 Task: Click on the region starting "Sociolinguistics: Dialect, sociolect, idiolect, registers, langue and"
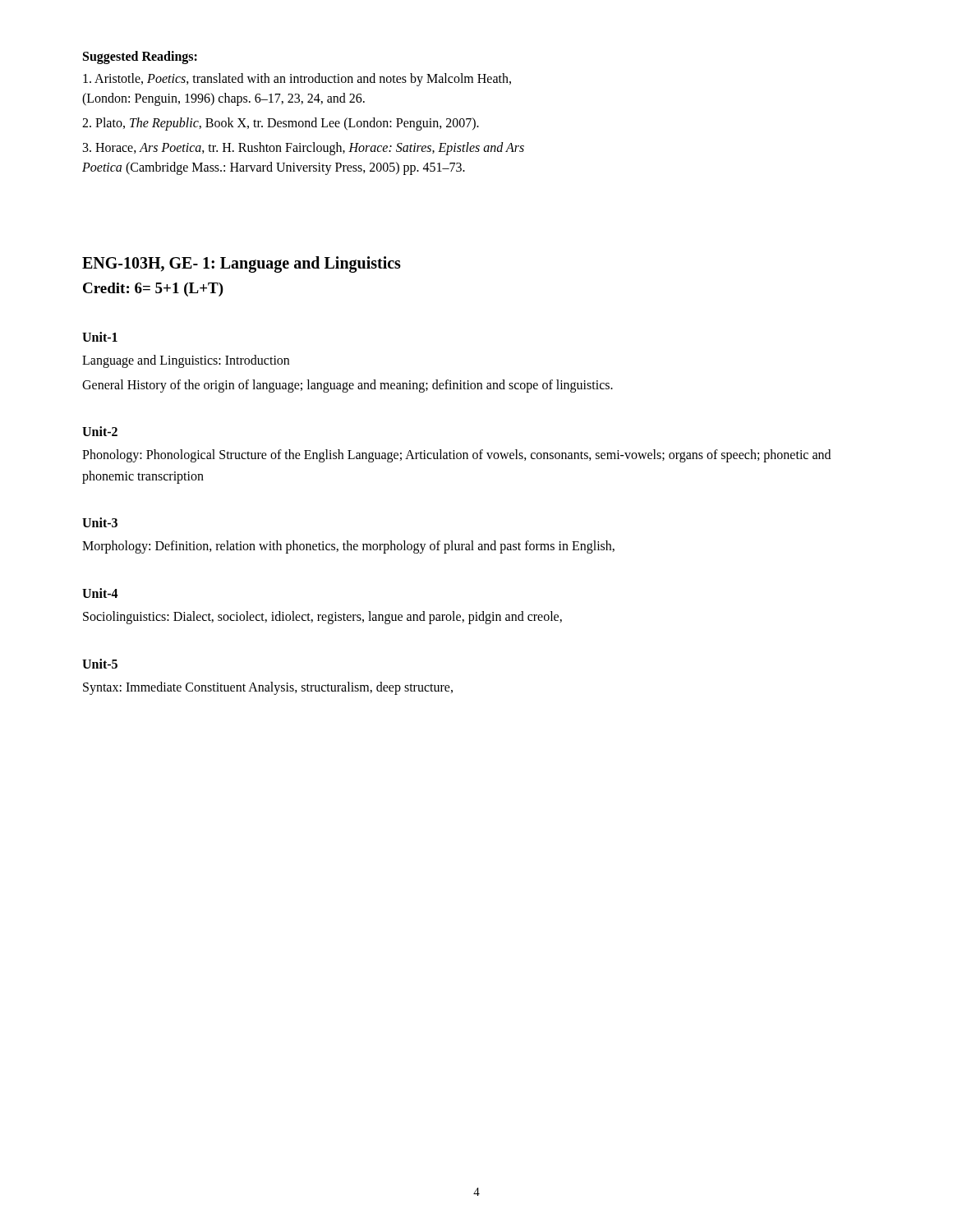pyautogui.click(x=322, y=616)
